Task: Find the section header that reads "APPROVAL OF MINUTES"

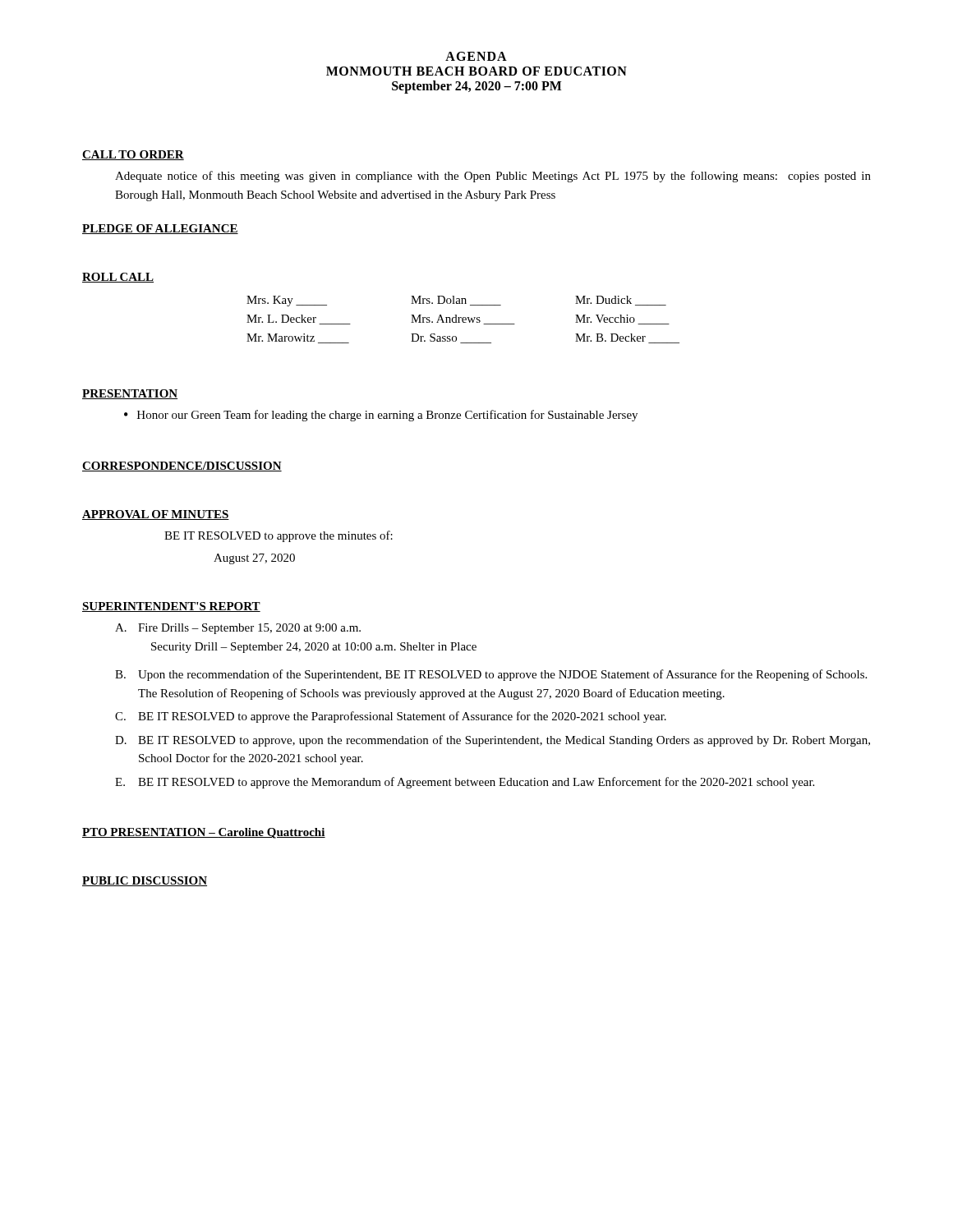Action: coord(155,514)
